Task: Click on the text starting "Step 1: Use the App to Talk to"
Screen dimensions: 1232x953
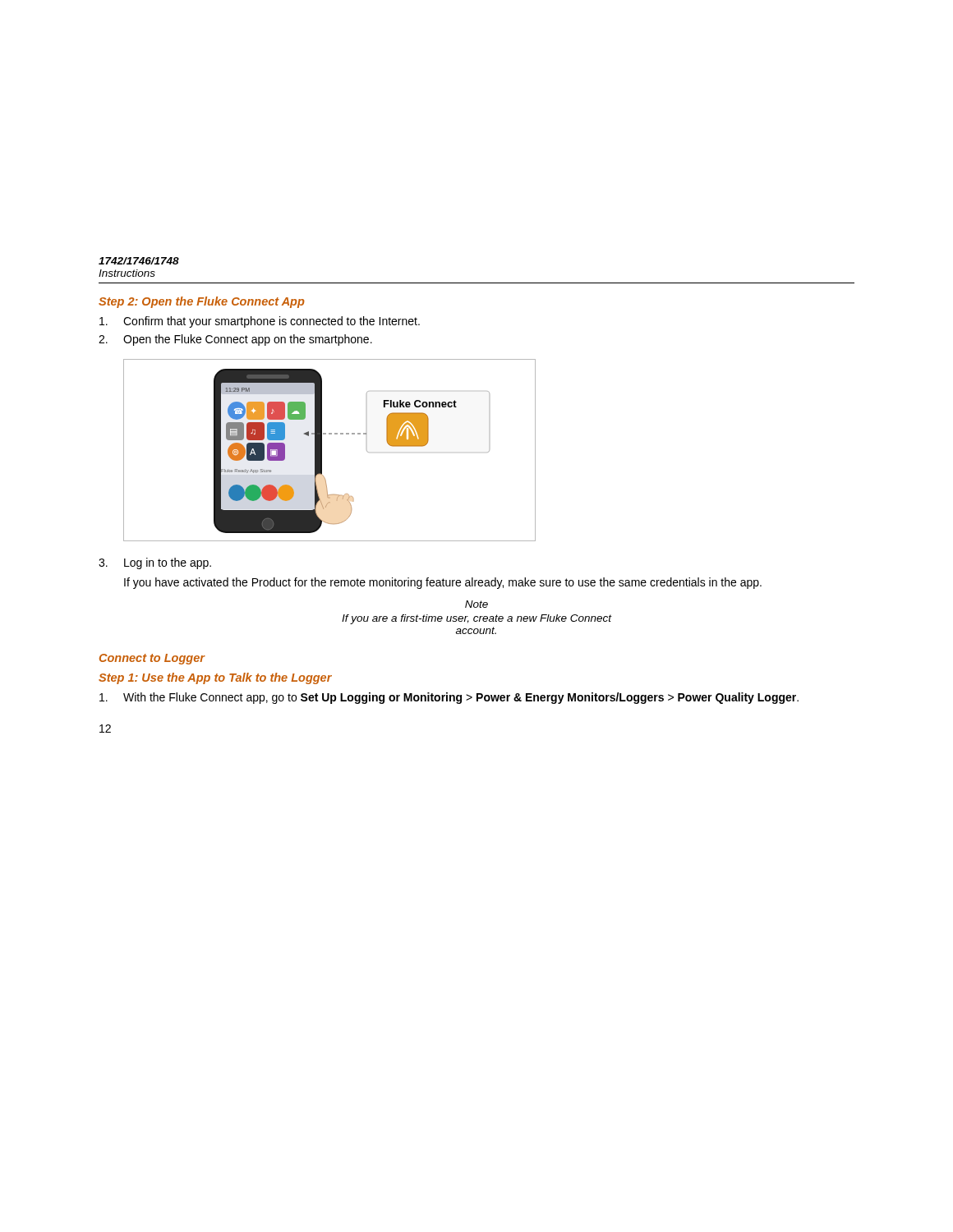Action: coord(215,678)
